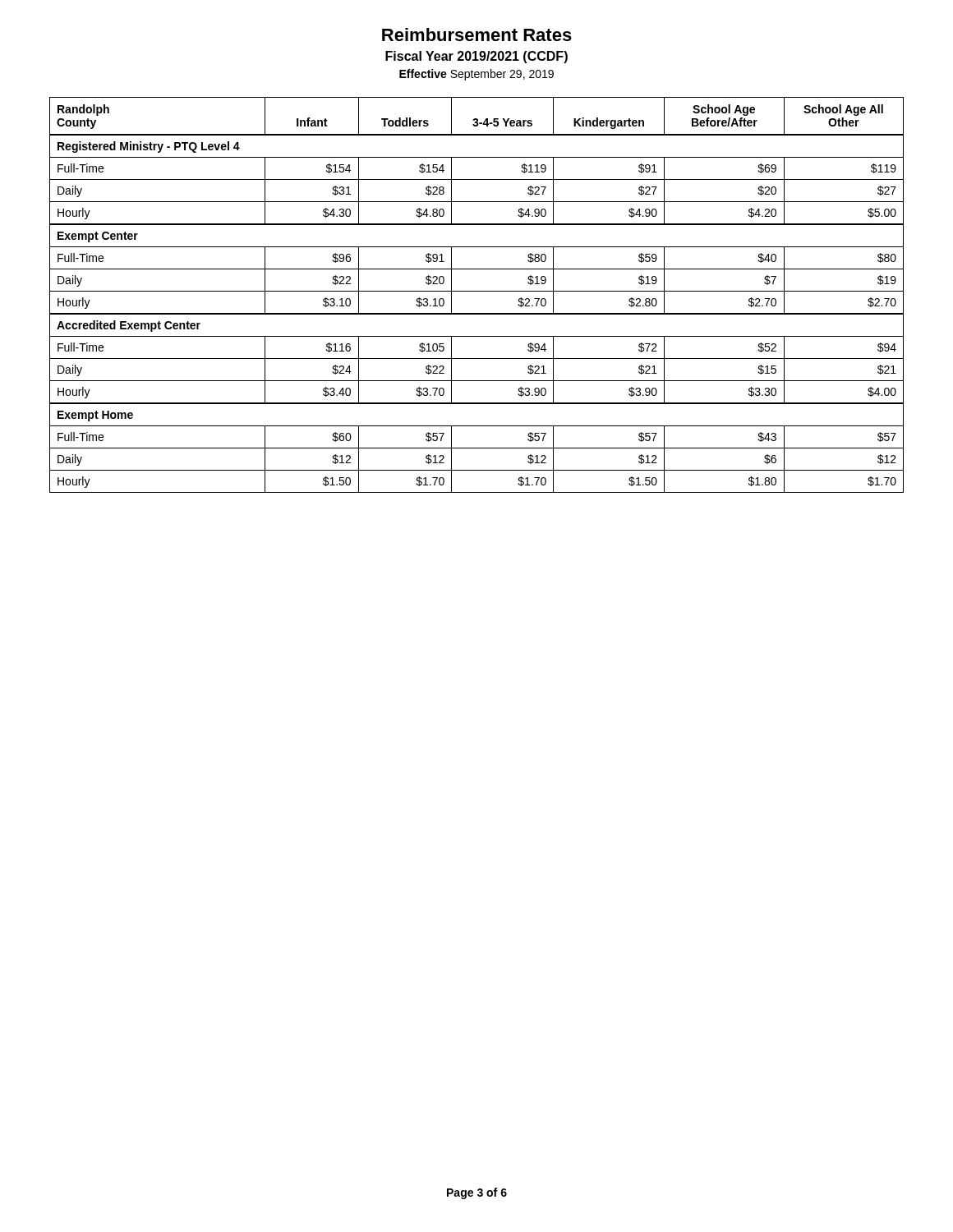Locate the text "Effective September 29, 2019"
Viewport: 953px width, 1232px height.
476,74
